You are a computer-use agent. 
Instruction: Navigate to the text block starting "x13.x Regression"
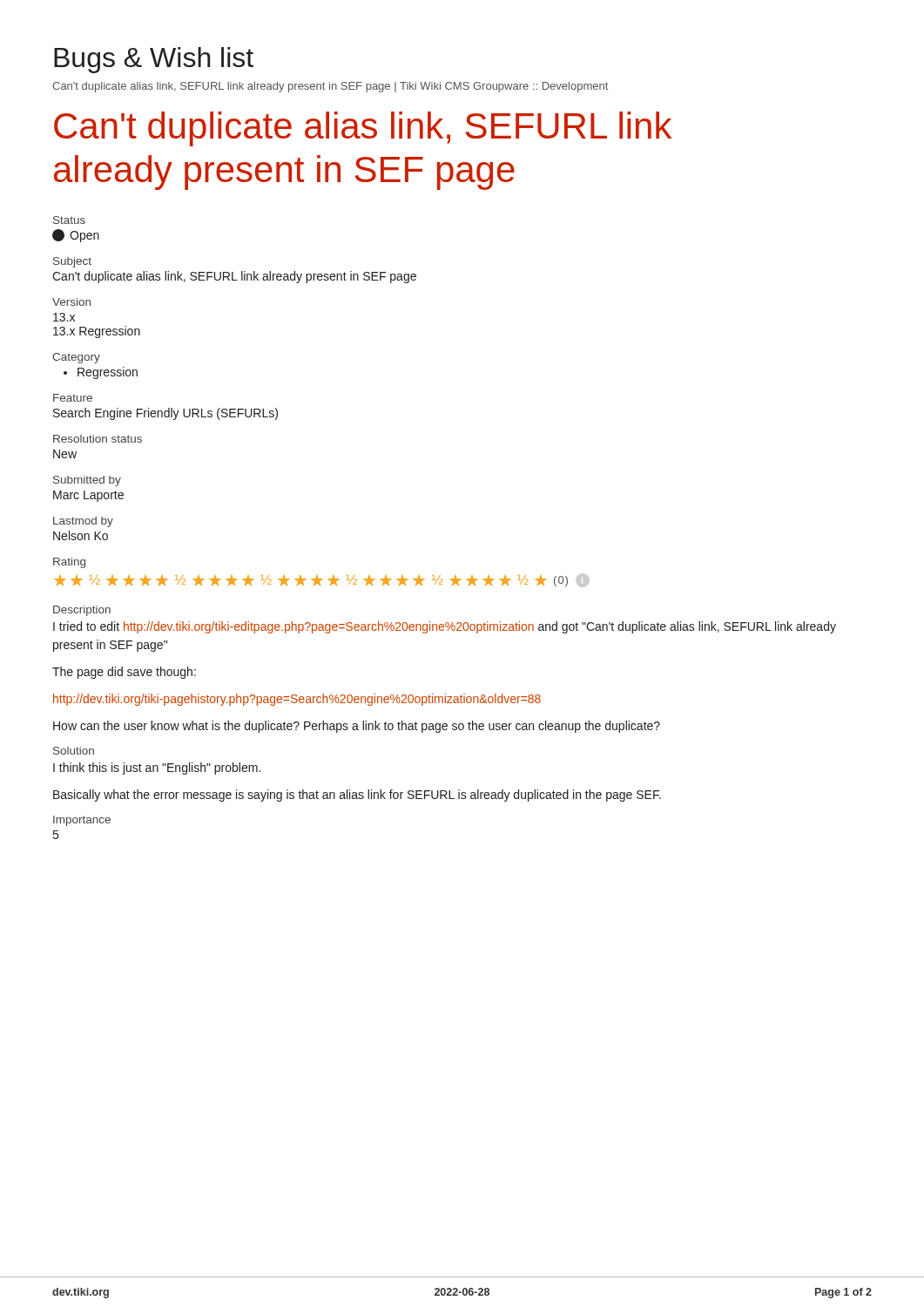96,324
